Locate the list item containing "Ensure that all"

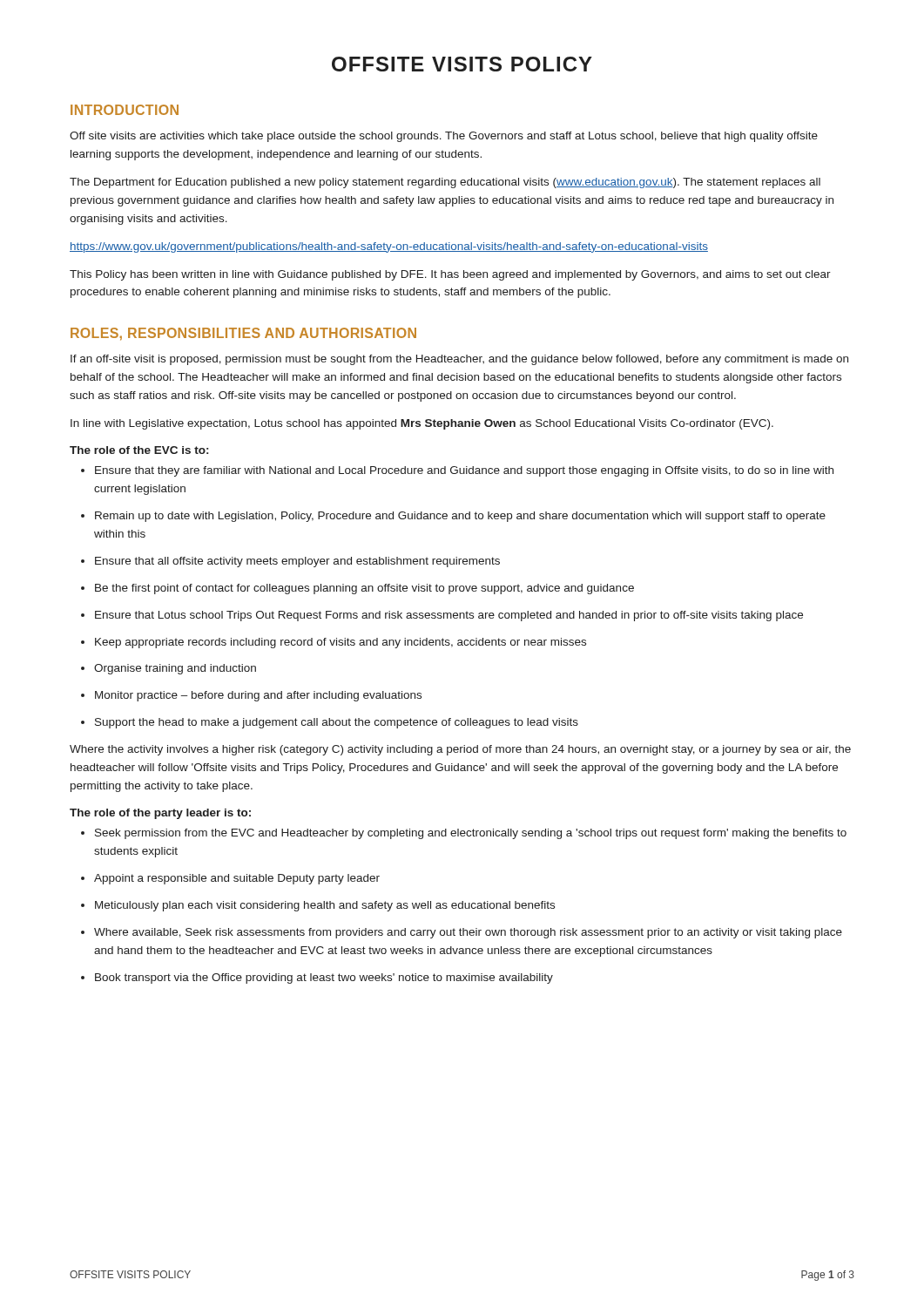(x=462, y=561)
